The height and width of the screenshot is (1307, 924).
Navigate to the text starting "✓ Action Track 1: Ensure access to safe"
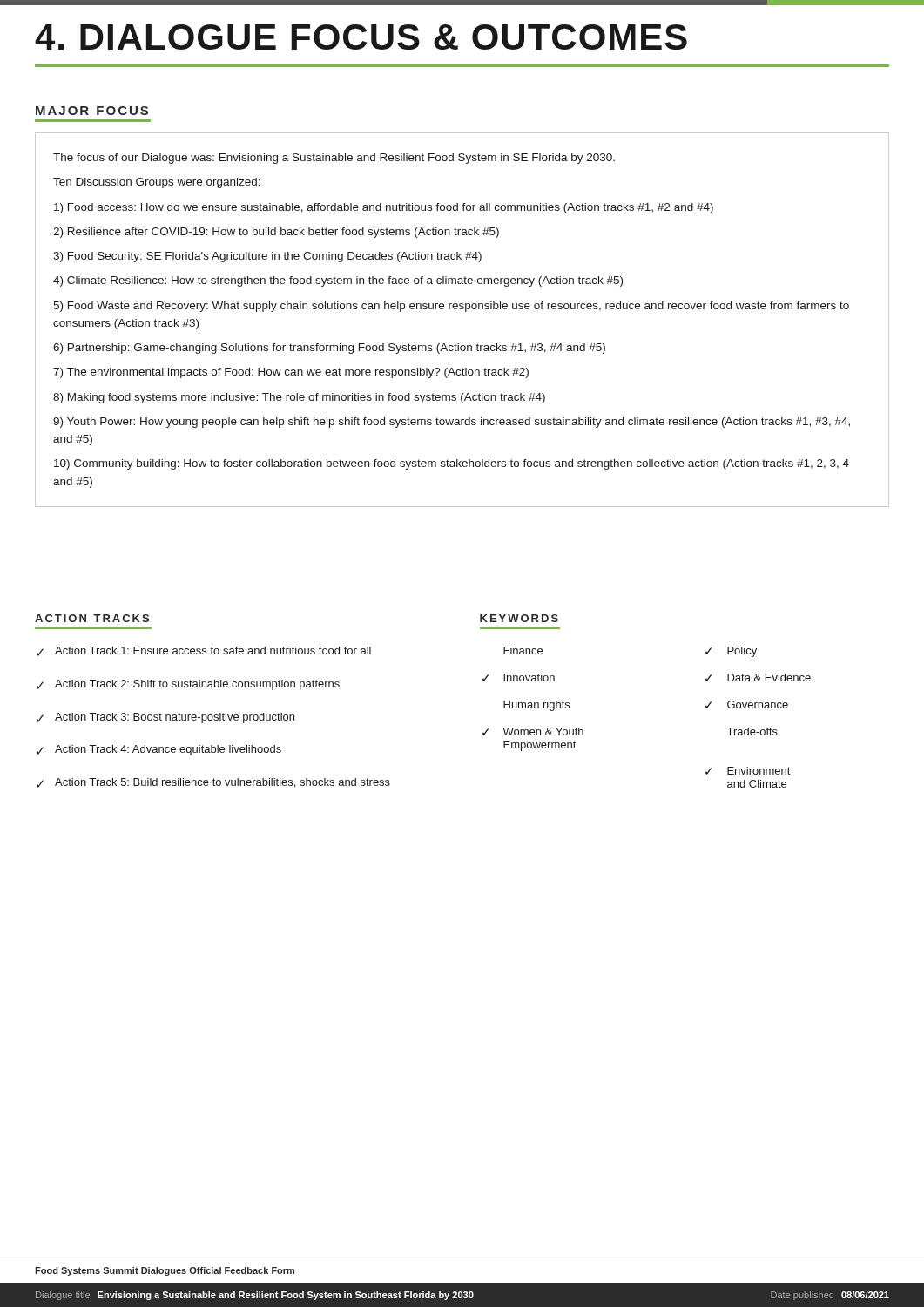coord(203,653)
